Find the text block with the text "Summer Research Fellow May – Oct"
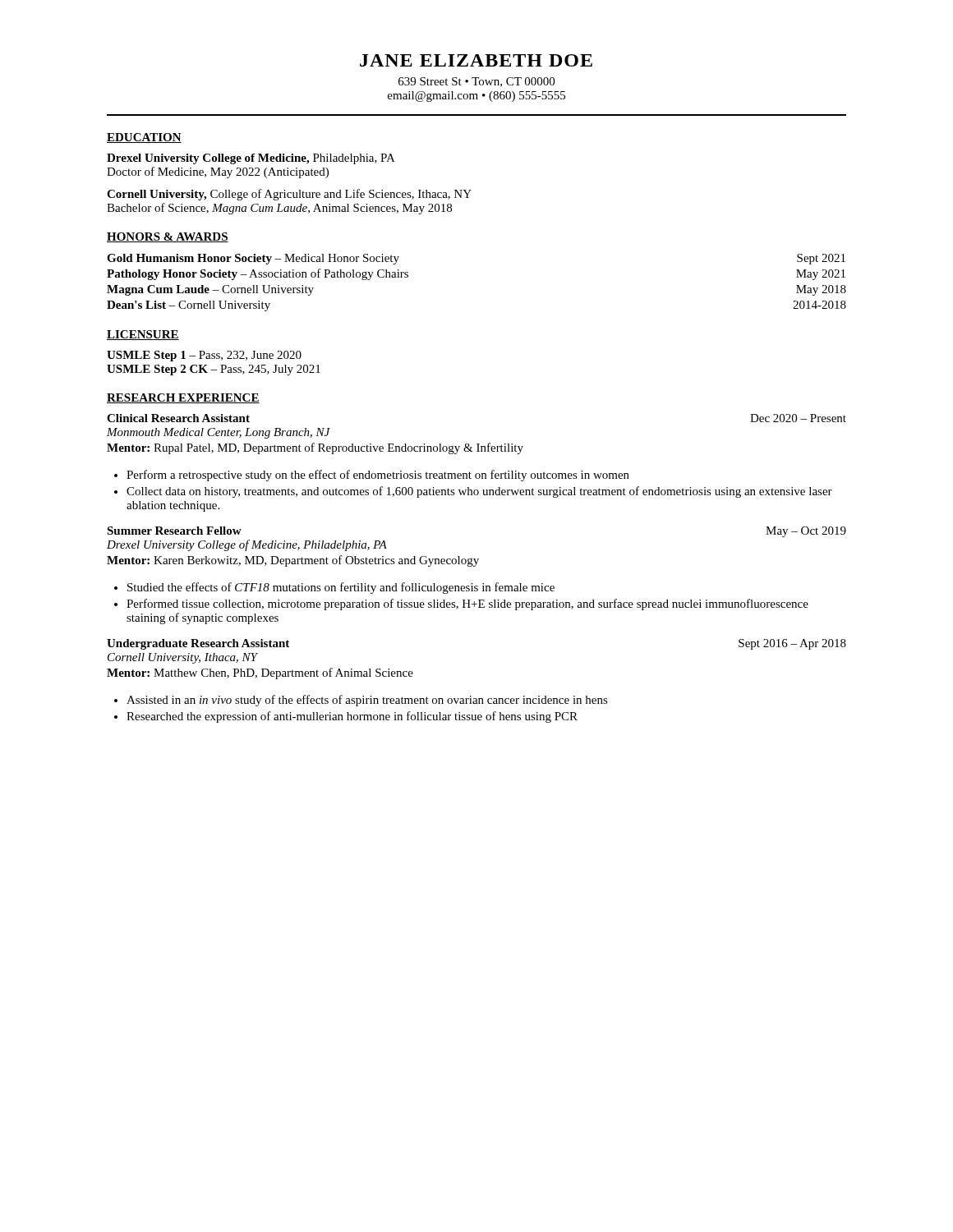 tap(167, 532)
